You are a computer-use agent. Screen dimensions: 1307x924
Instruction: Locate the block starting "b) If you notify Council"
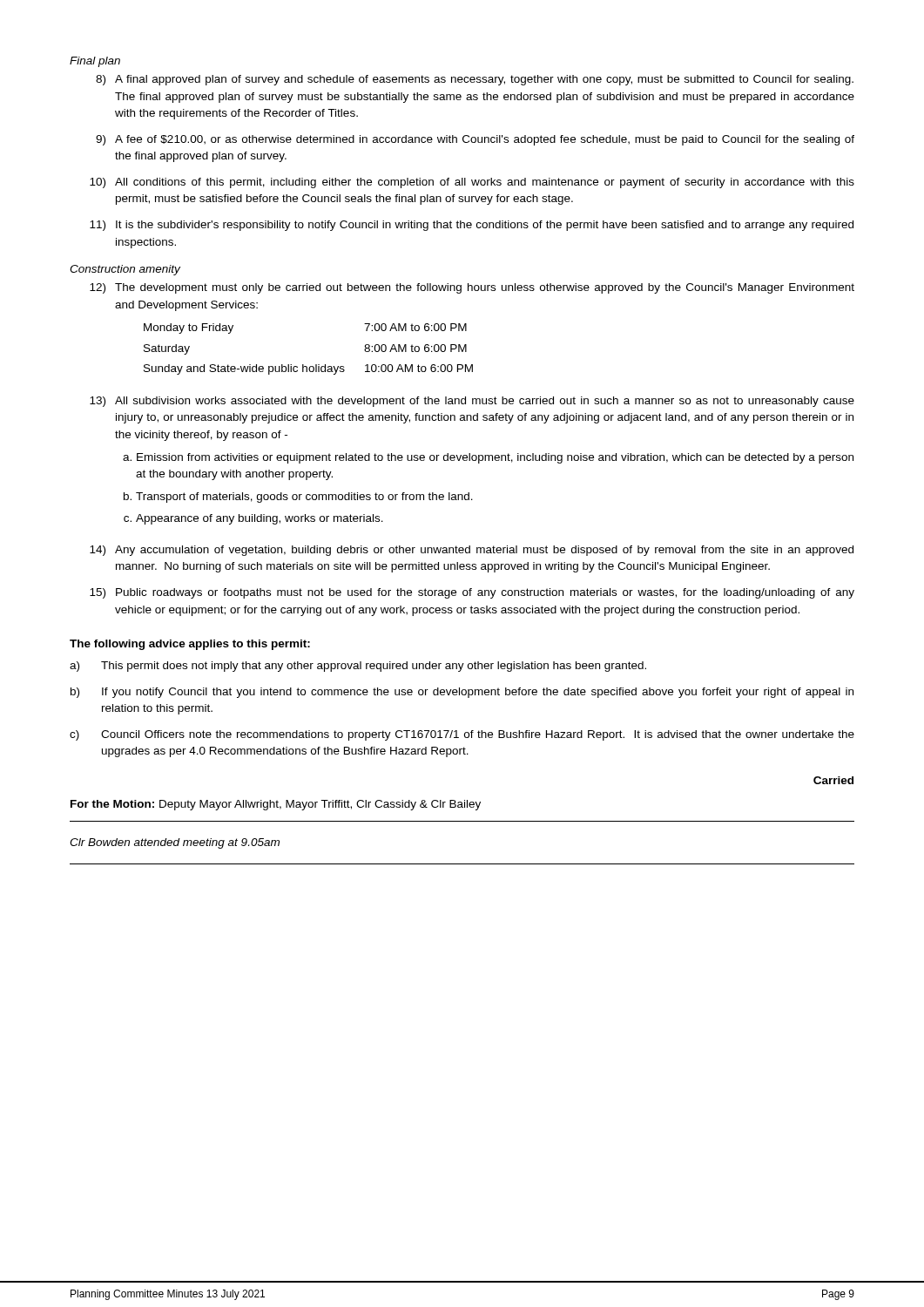coord(462,700)
